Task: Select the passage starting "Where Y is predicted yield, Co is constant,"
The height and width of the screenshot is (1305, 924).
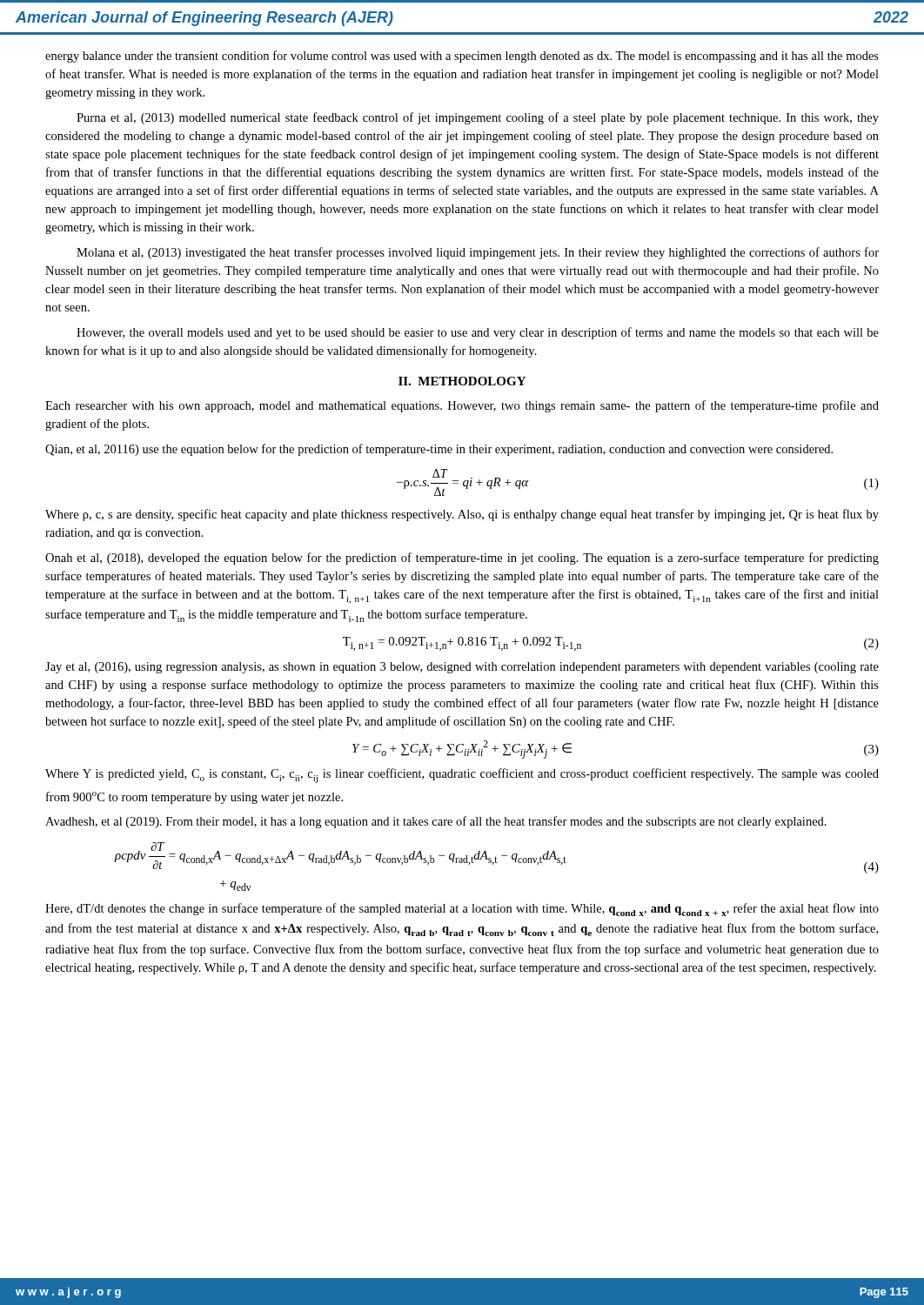Action: pos(462,786)
